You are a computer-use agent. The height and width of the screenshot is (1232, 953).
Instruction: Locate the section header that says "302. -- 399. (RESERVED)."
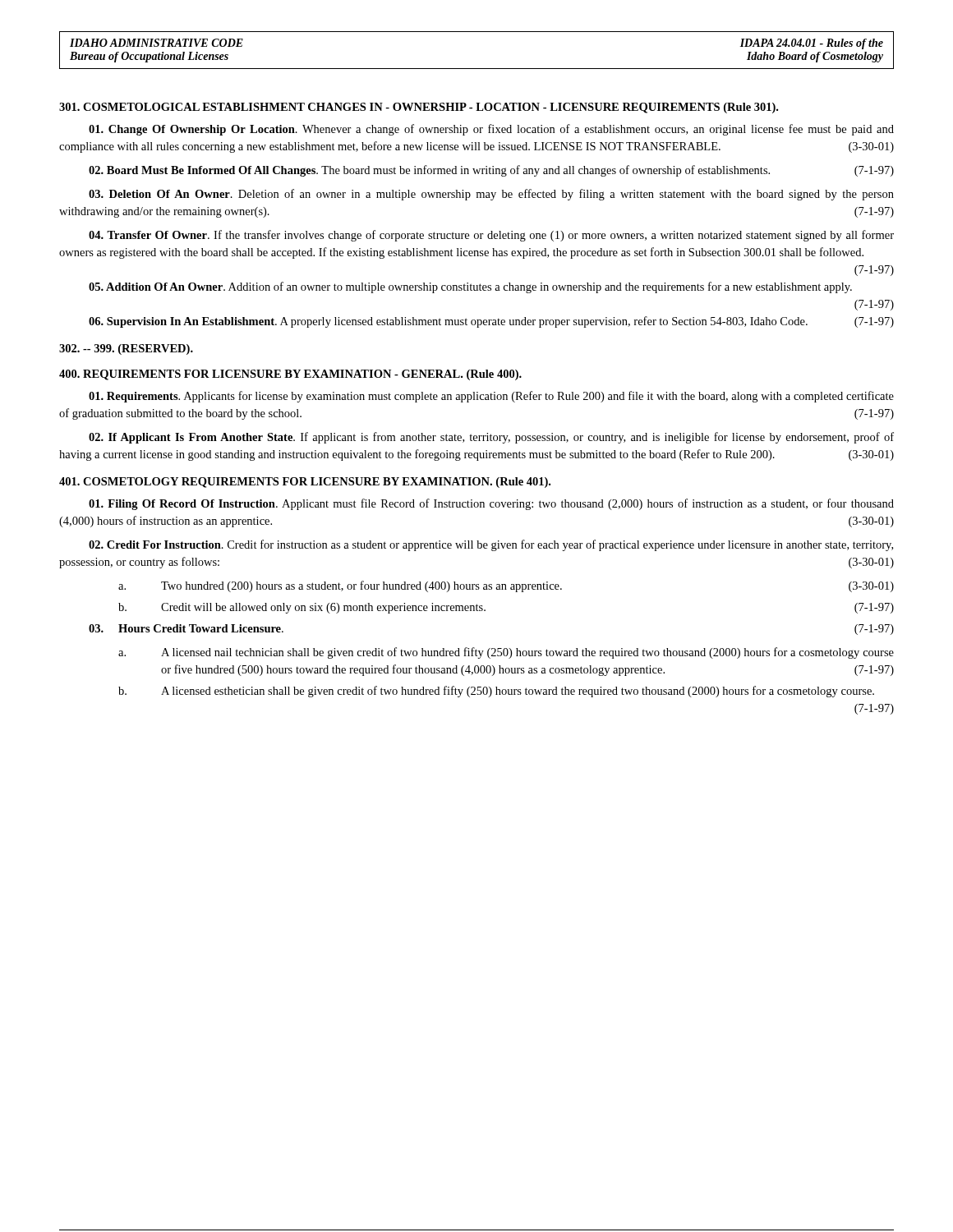126,348
